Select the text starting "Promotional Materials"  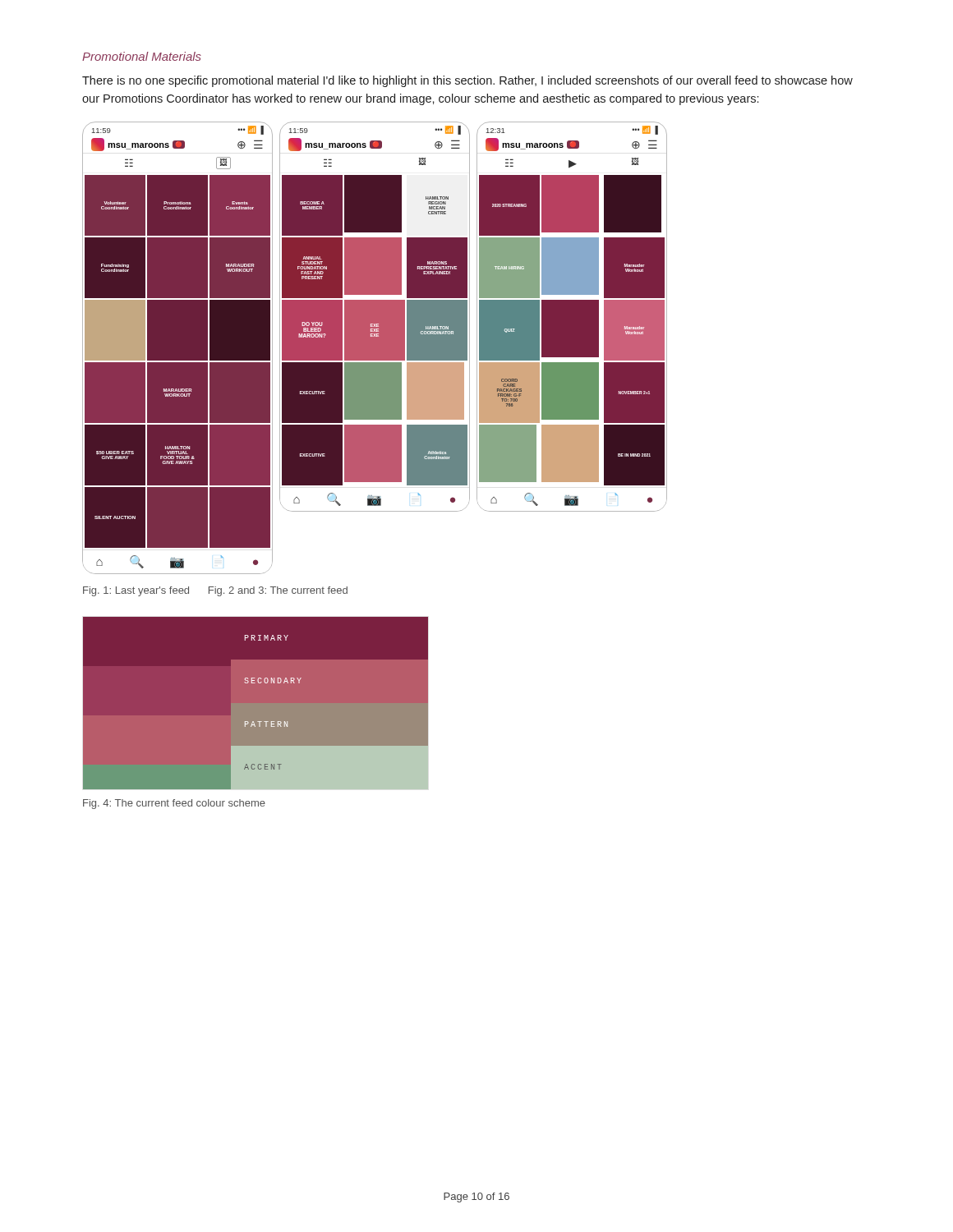142,56
